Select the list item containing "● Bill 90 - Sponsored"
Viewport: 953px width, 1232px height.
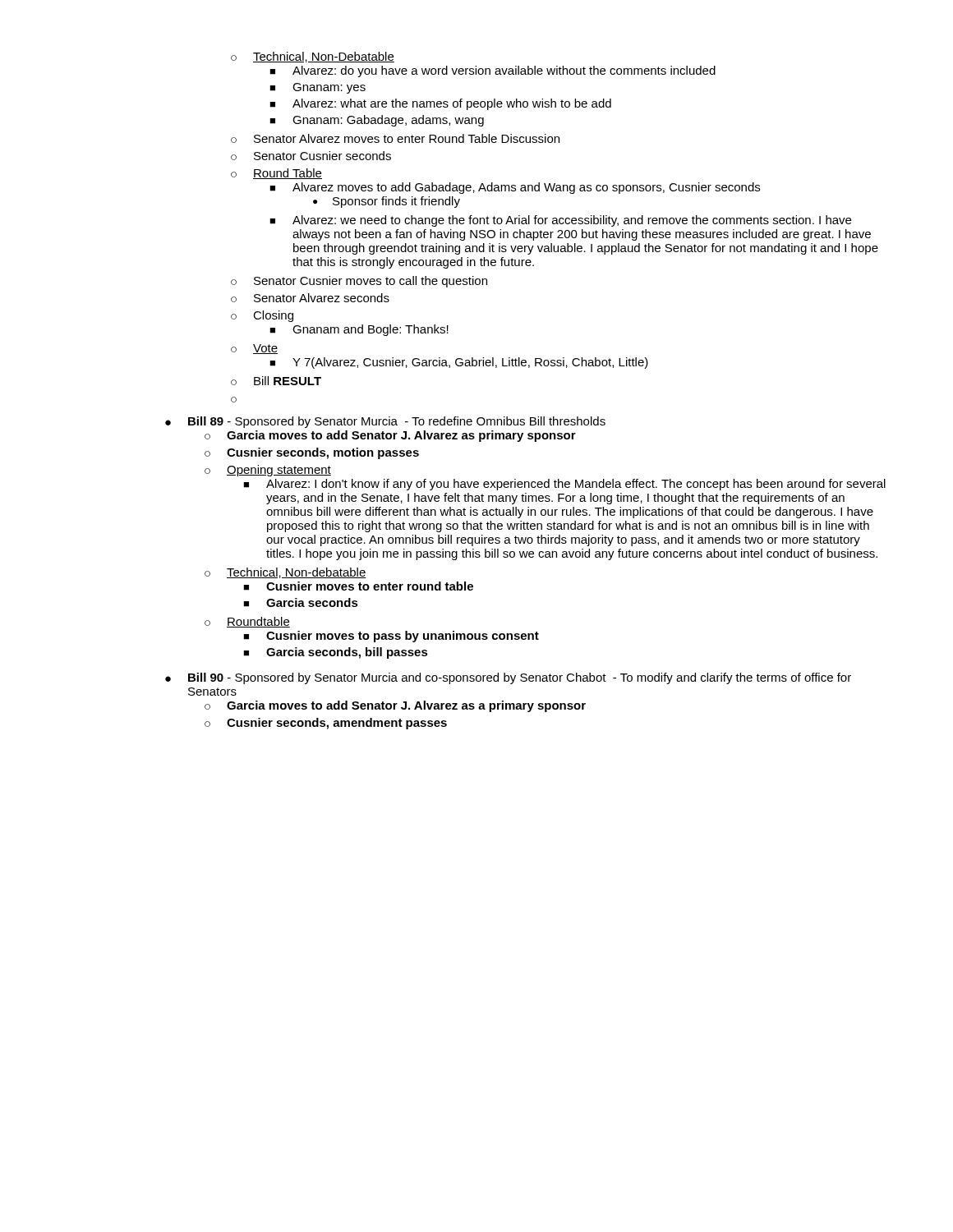coord(526,701)
